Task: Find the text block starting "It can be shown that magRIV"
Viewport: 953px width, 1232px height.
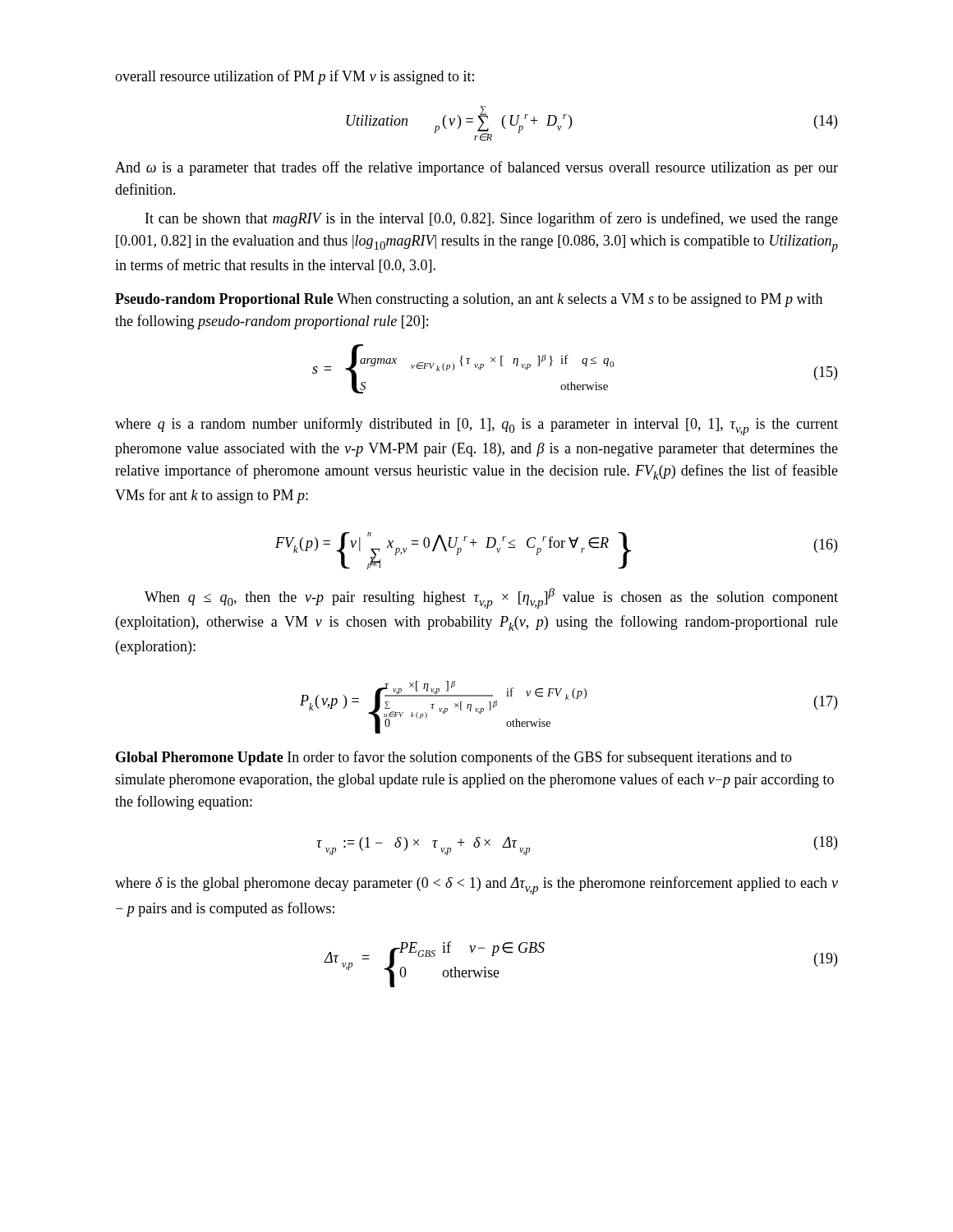Action: pos(476,242)
